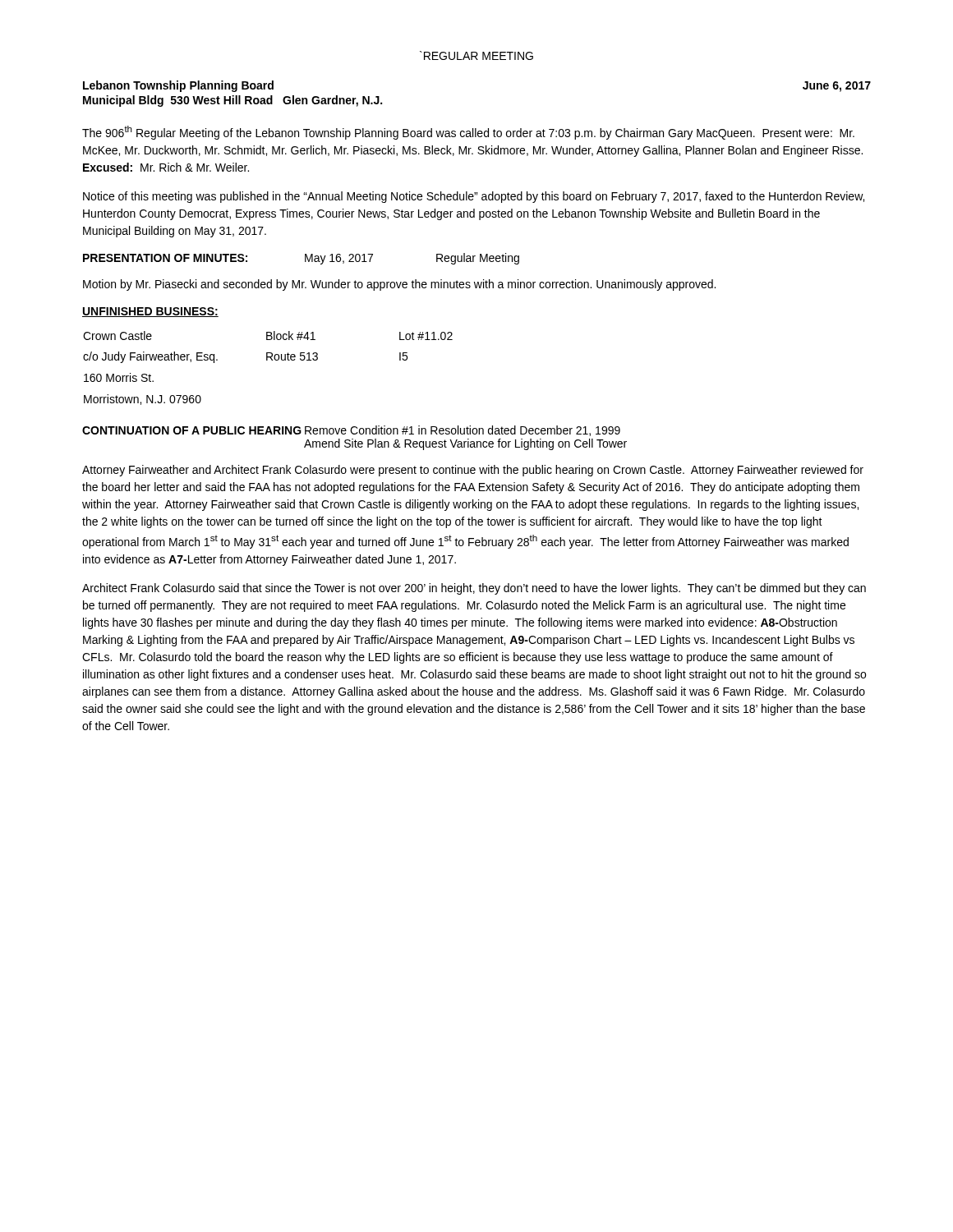This screenshot has height=1232, width=953.
Task: Click on the table containing "Regular Meeting"
Action: tap(476, 258)
